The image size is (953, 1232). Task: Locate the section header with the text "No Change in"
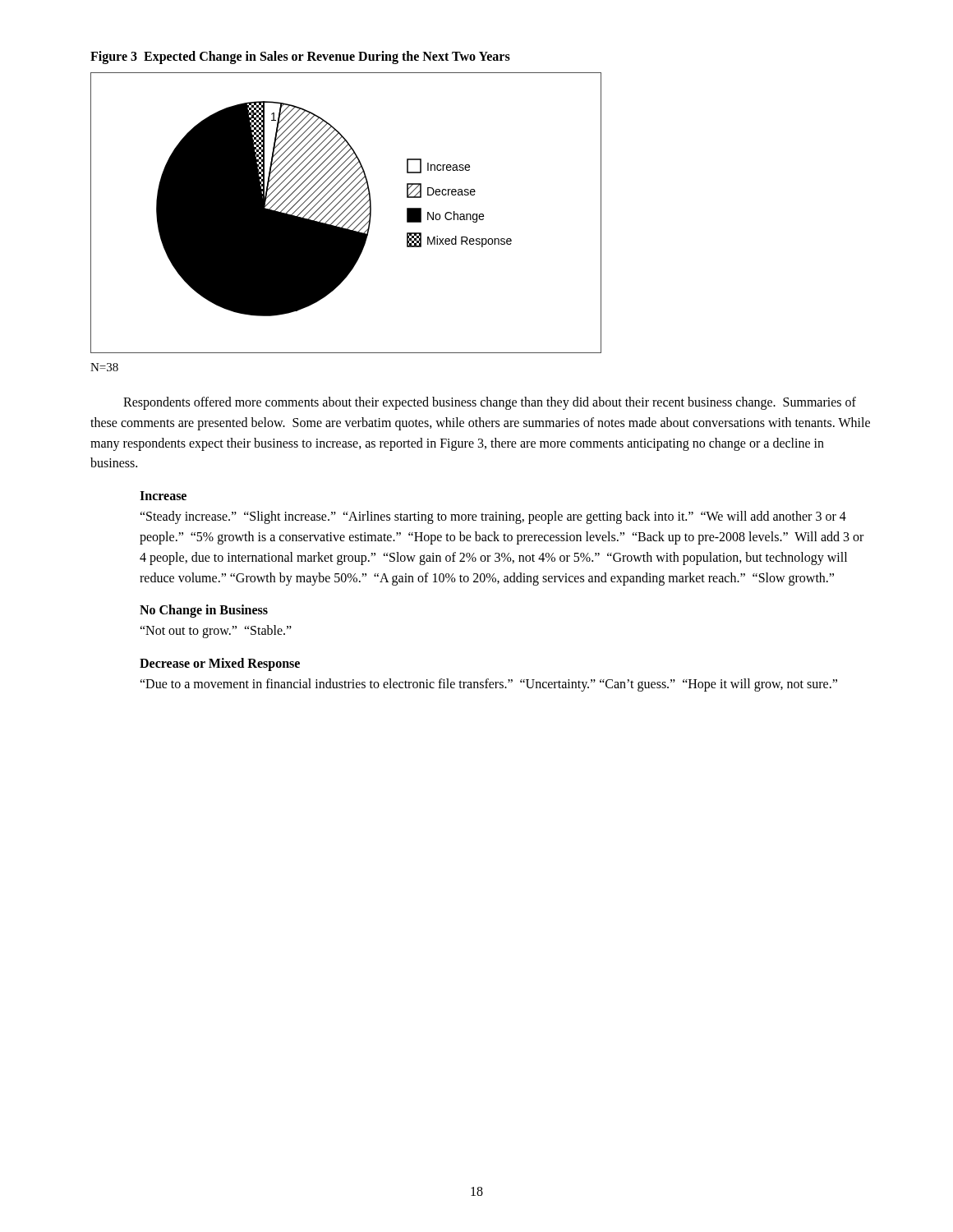204,610
